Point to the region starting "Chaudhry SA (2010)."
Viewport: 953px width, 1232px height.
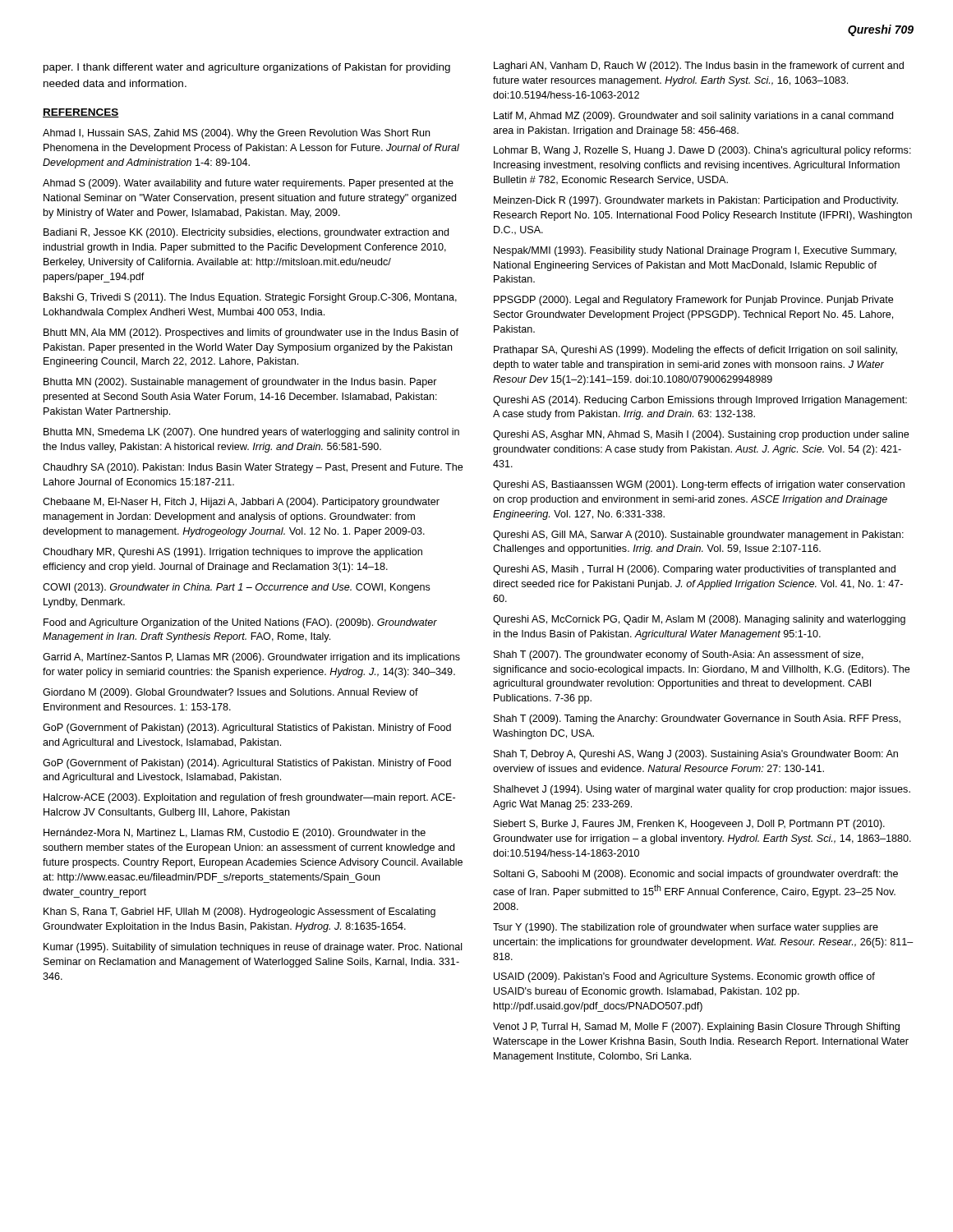(253, 474)
